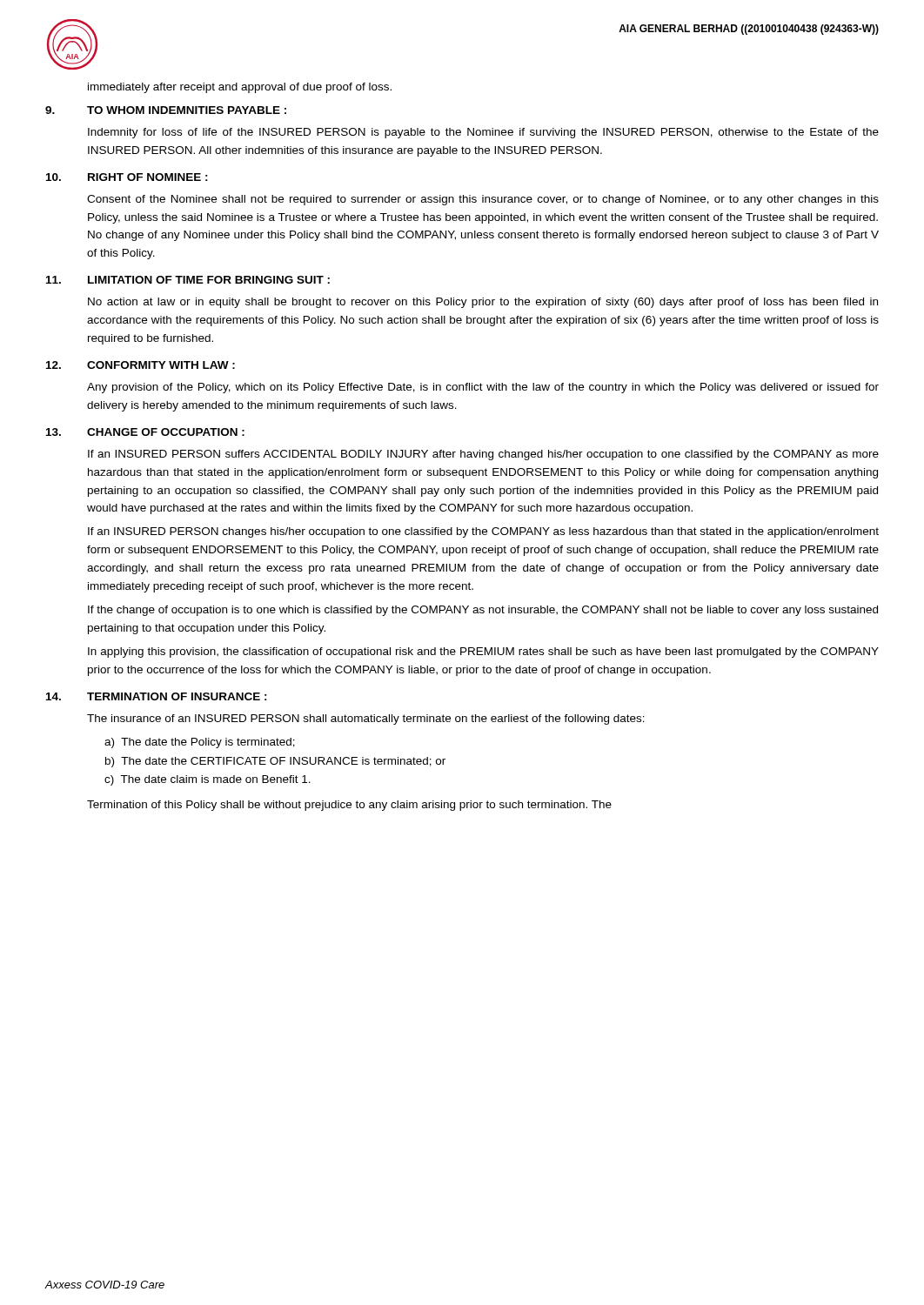Image resolution: width=924 pixels, height=1305 pixels.
Task: Find the block on this page that starts "If an INSURED PERSON changes his/her occupation to"
Action: tap(483, 559)
